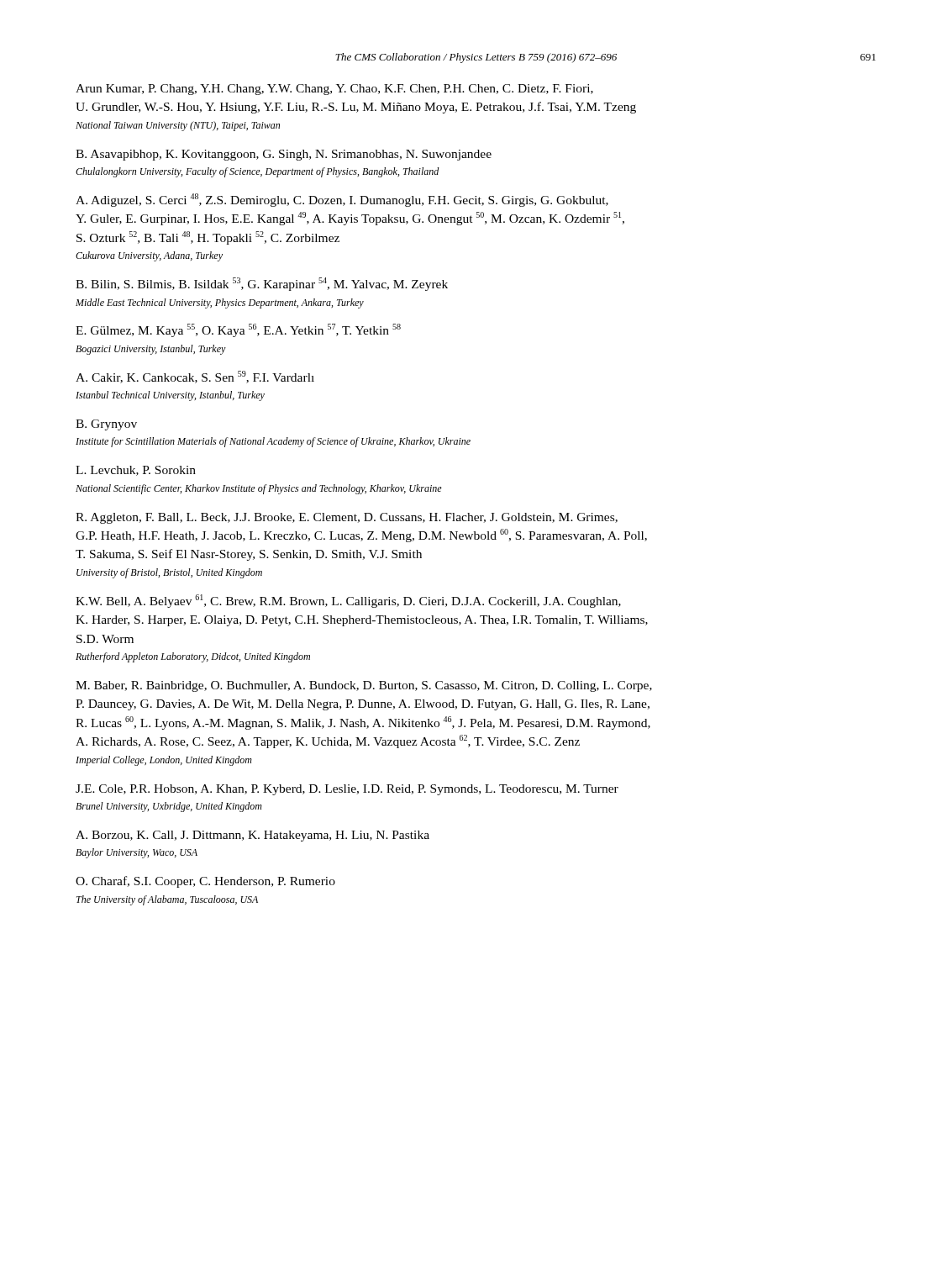952x1261 pixels.
Task: Select the text starting "Cukurova University, Adana, Turkey"
Action: pyautogui.click(x=149, y=256)
